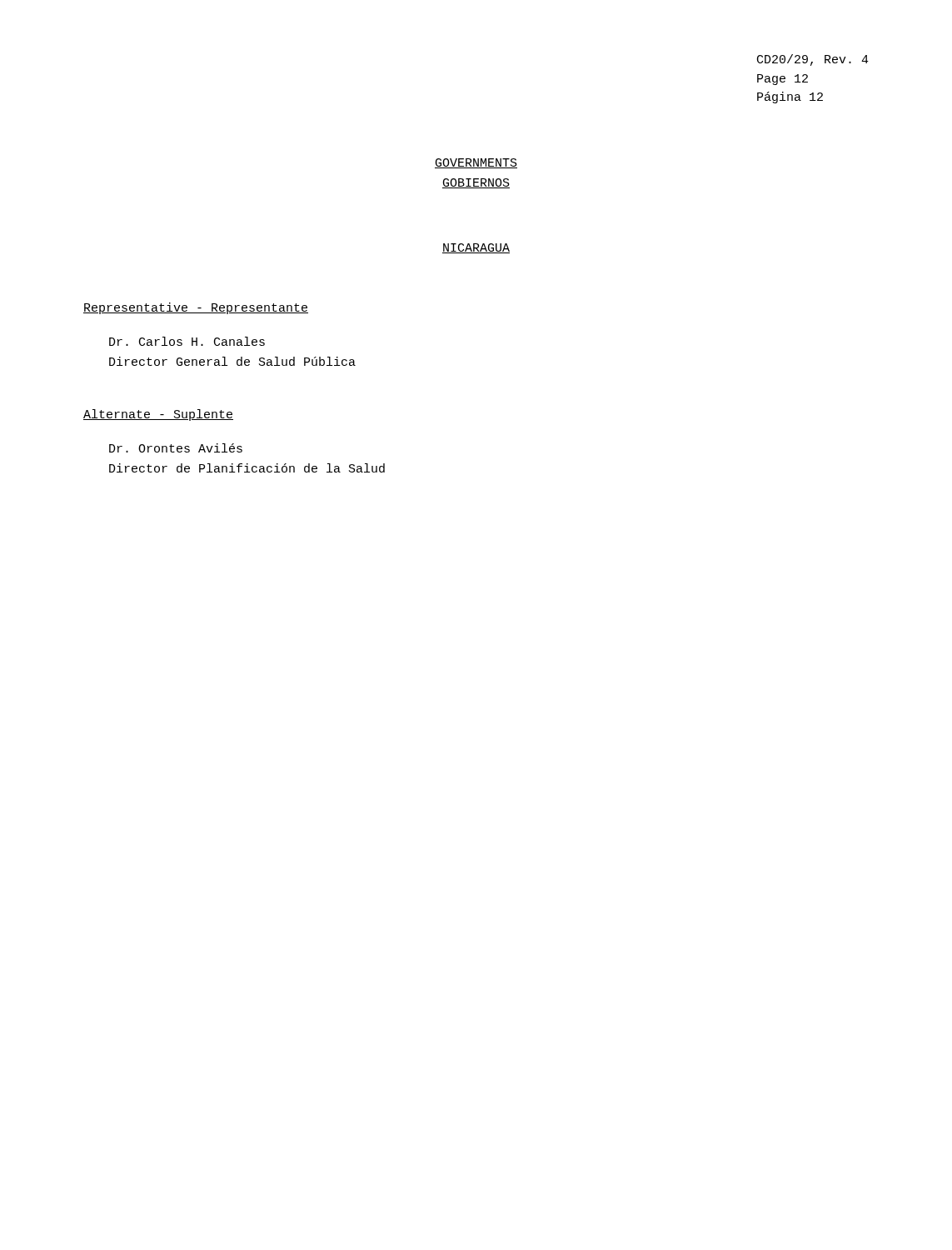Viewport: 952px width, 1250px height.
Task: Find the block starting "Dr. Carlos H."
Action: (x=232, y=353)
